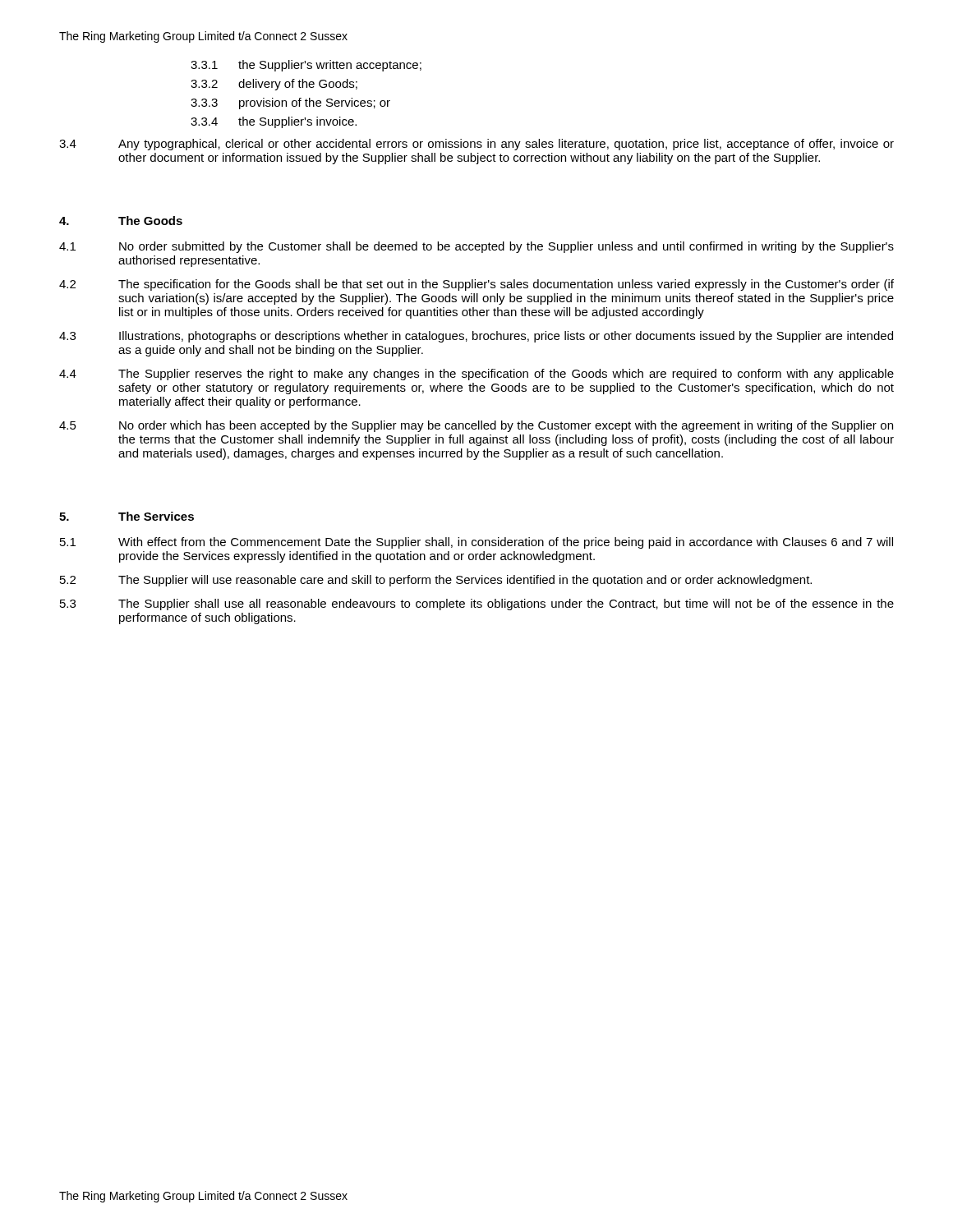This screenshot has height=1232, width=953.
Task: Locate the block of text that opens with "4.1 No order submitted by the"
Action: pyautogui.click(x=476, y=253)
